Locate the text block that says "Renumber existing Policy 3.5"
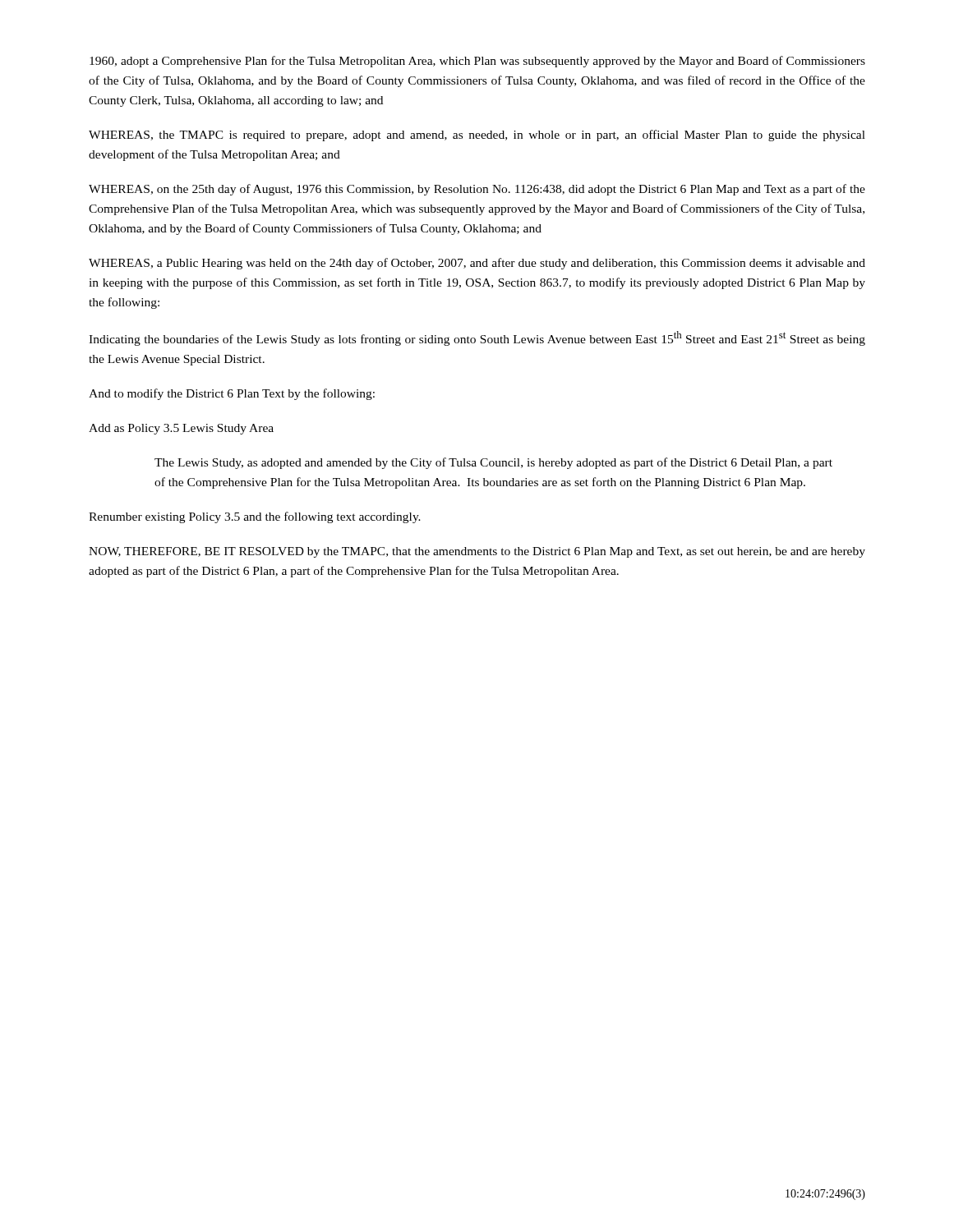The height and width of the screenshot is (1232, 954). coord(255,517)
